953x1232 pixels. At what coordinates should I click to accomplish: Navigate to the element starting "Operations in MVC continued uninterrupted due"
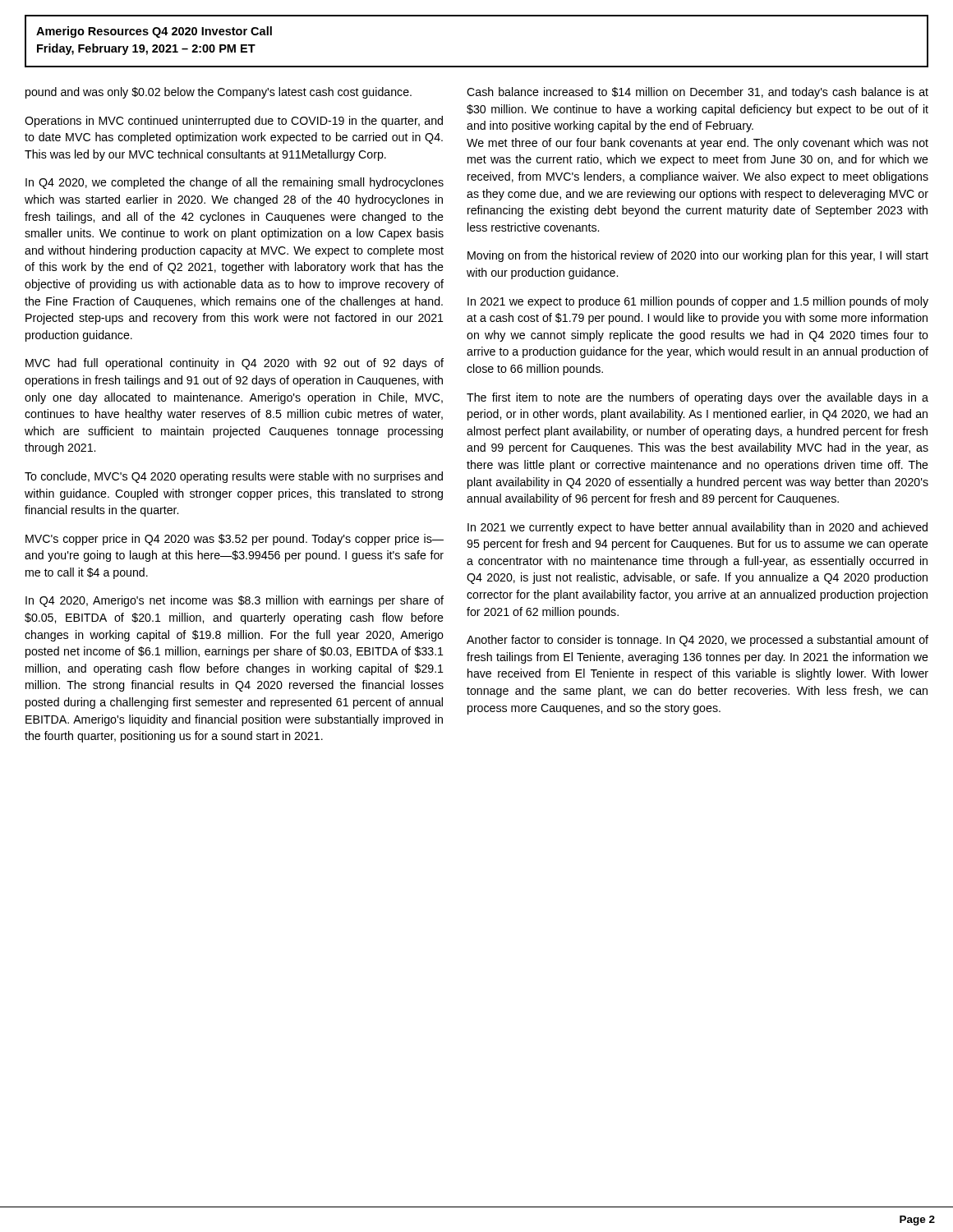[x=234, y=137]
